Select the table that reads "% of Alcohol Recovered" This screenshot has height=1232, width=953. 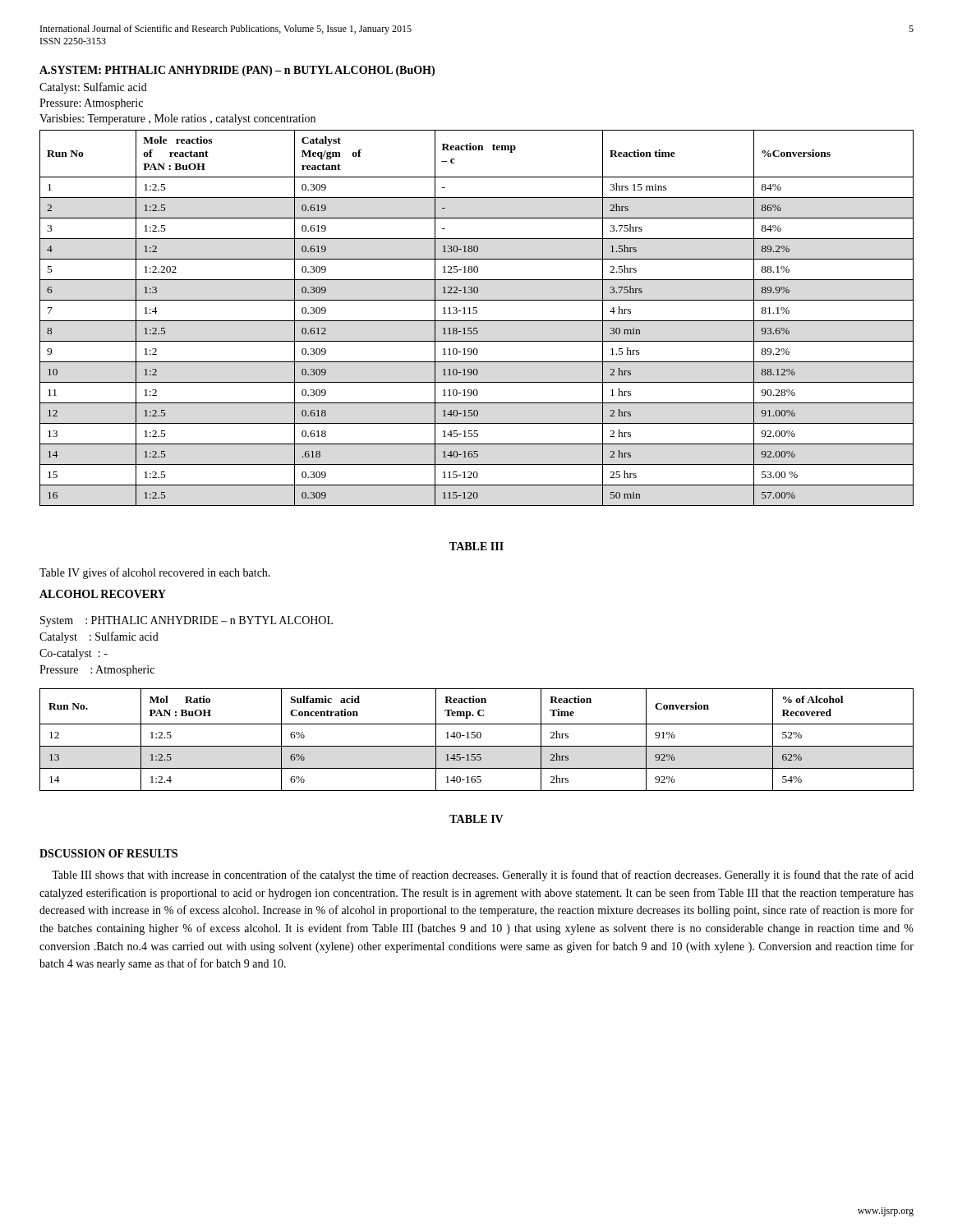(476, 740)
